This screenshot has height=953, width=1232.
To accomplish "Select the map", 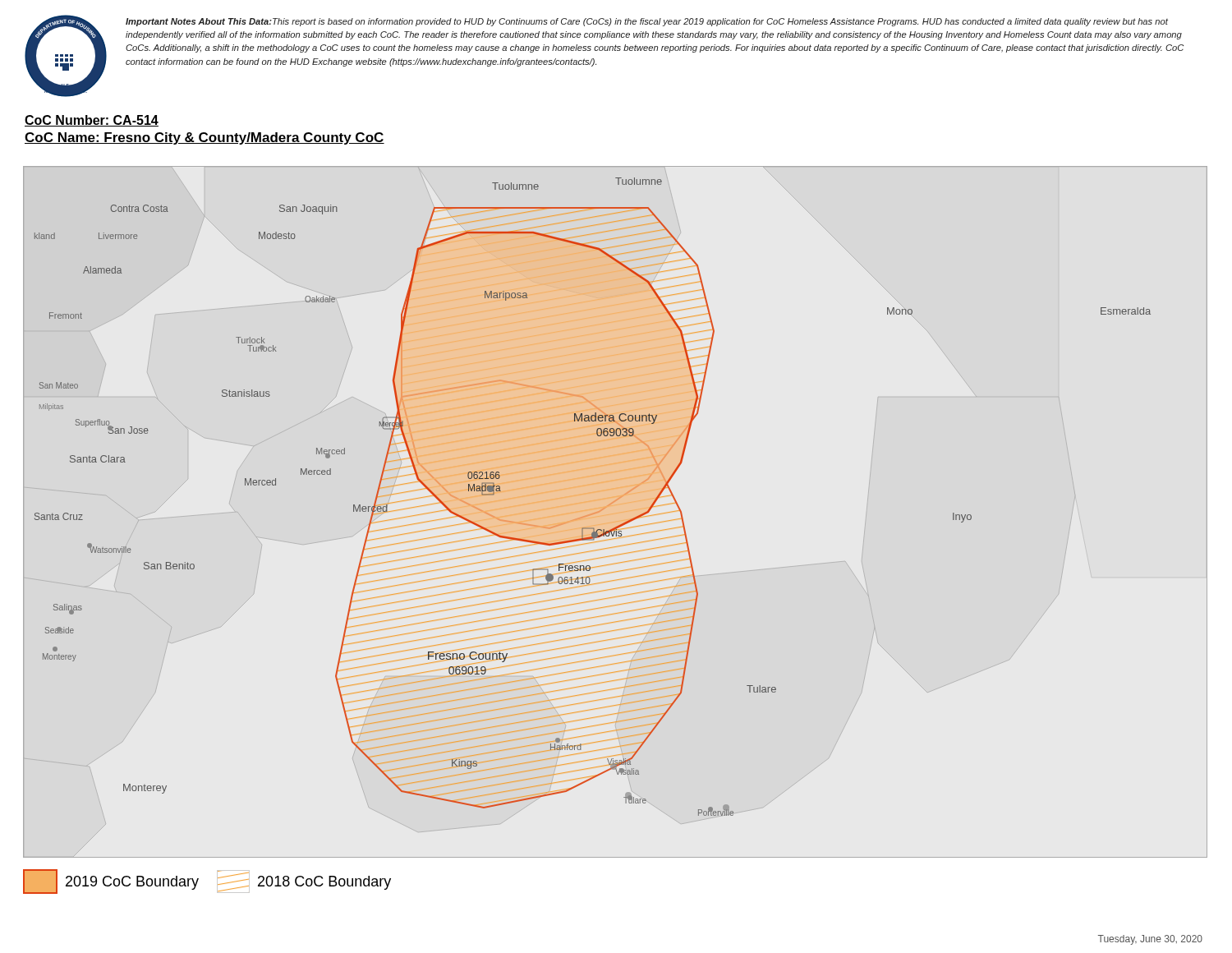I will [615, 512].
